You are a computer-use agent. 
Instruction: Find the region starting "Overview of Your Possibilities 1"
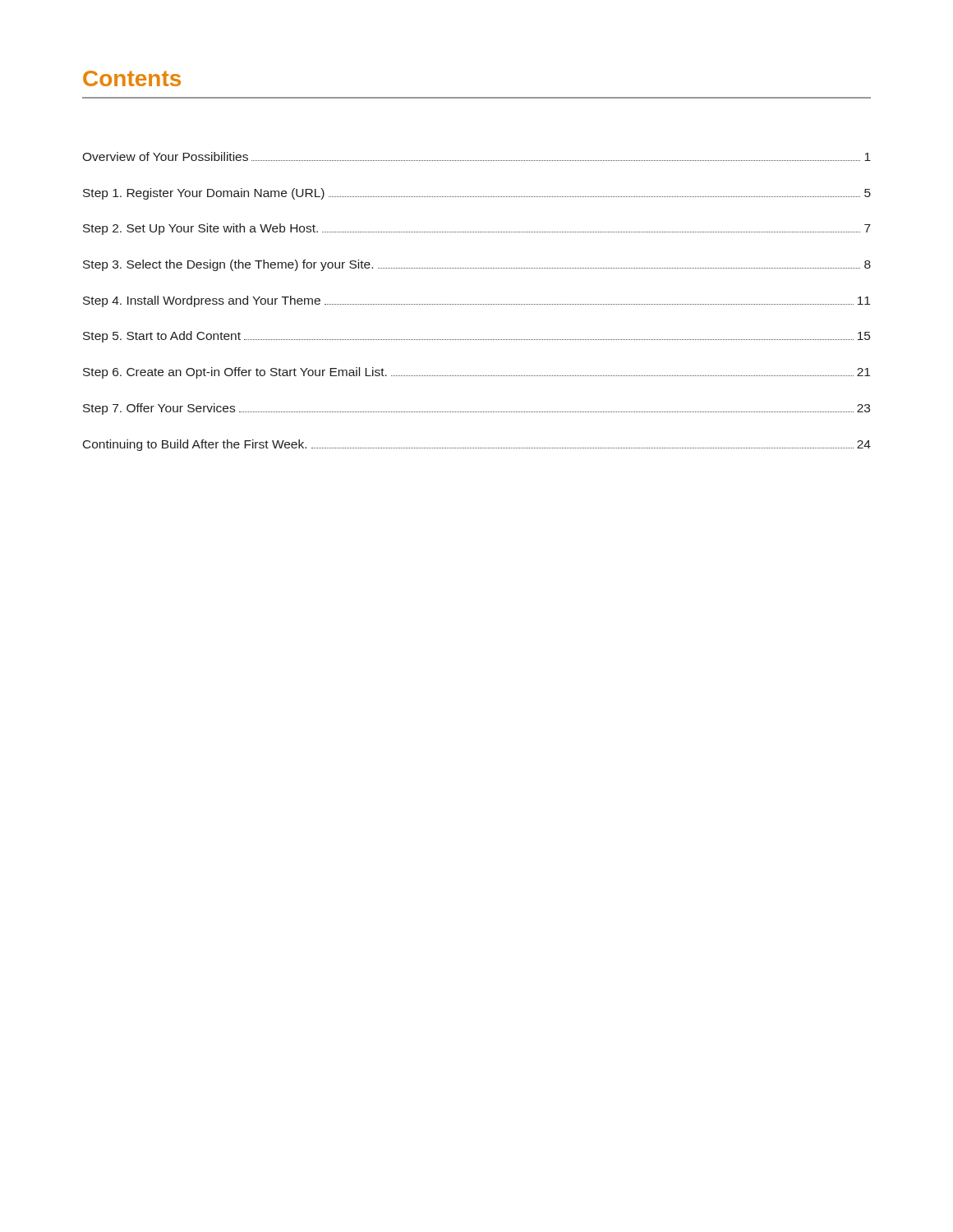(476, 157)
